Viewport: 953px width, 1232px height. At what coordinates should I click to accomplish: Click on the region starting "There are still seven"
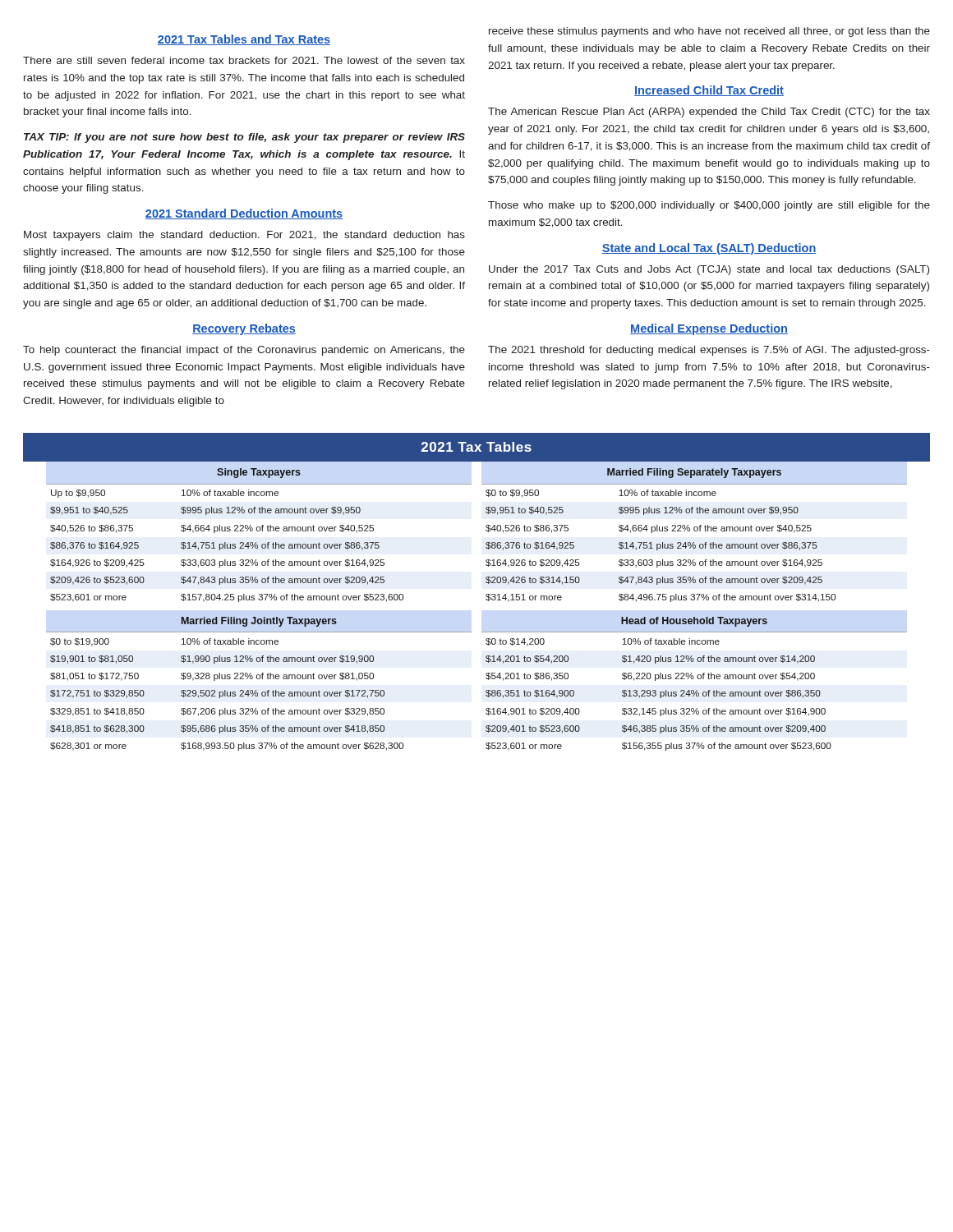pos(244,86)
